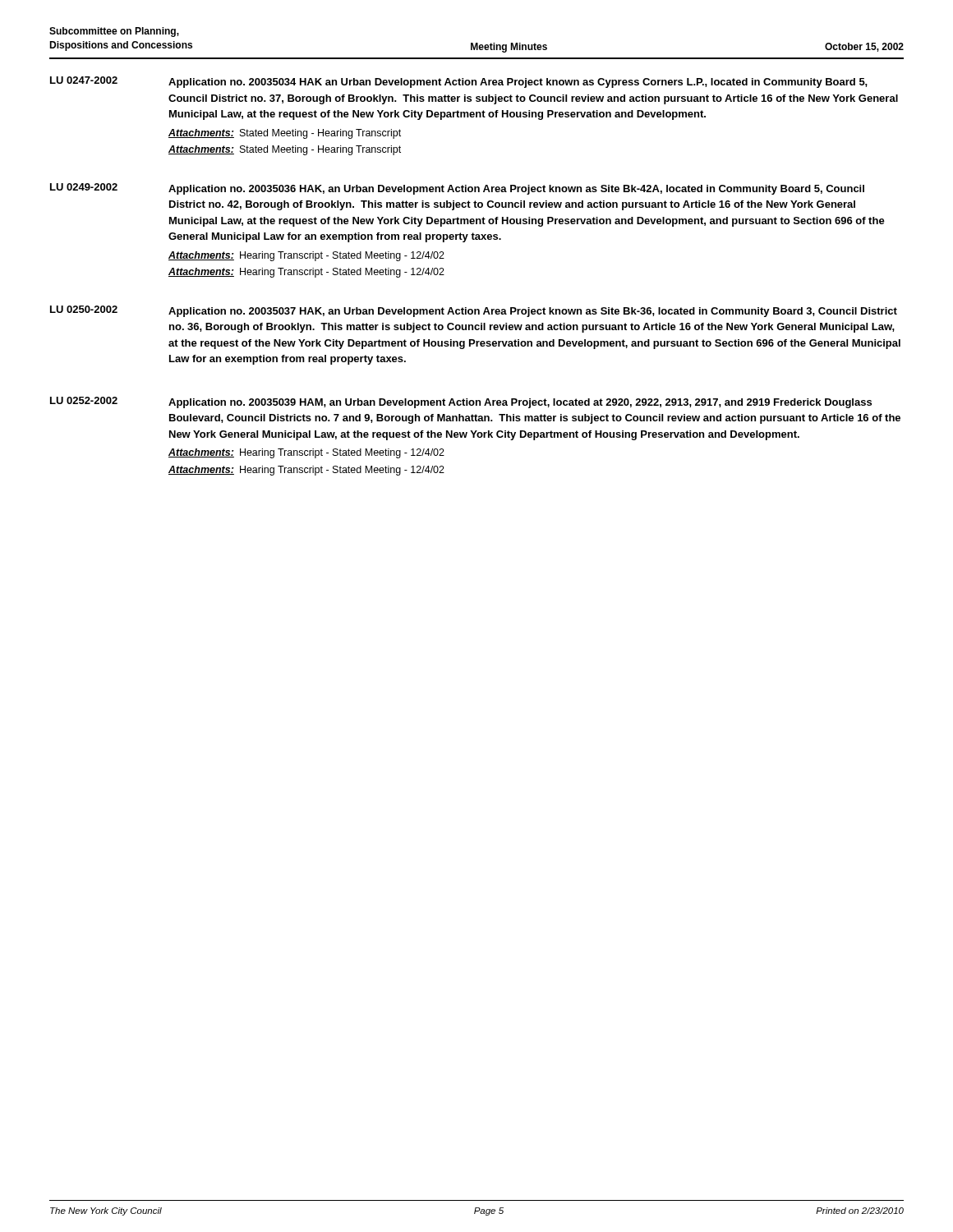Click on the text block containing "LU 0252-2002 Application no. 20035039 HAM, an"

point(476,436)
